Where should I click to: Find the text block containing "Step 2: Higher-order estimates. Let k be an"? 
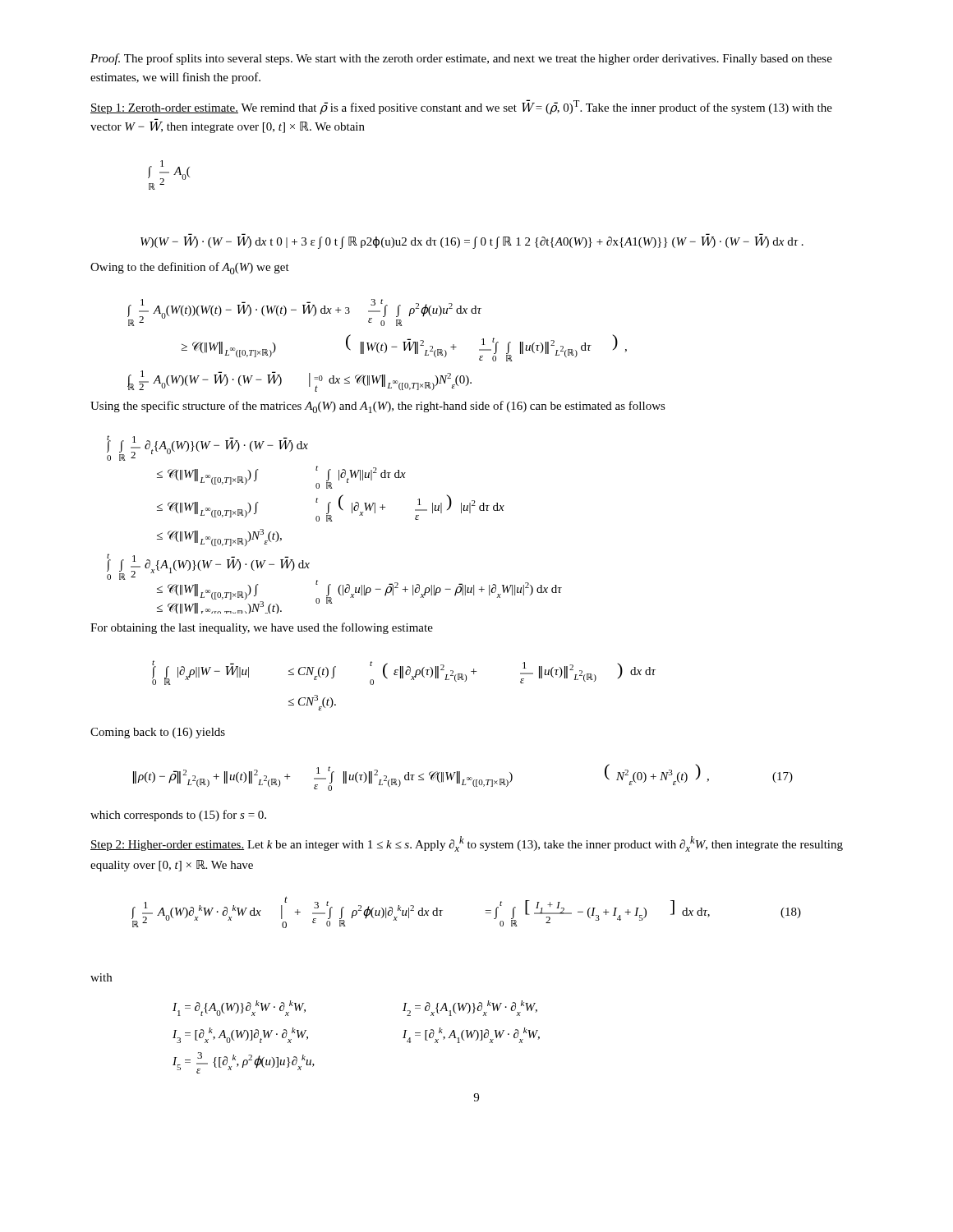[476, 853]
